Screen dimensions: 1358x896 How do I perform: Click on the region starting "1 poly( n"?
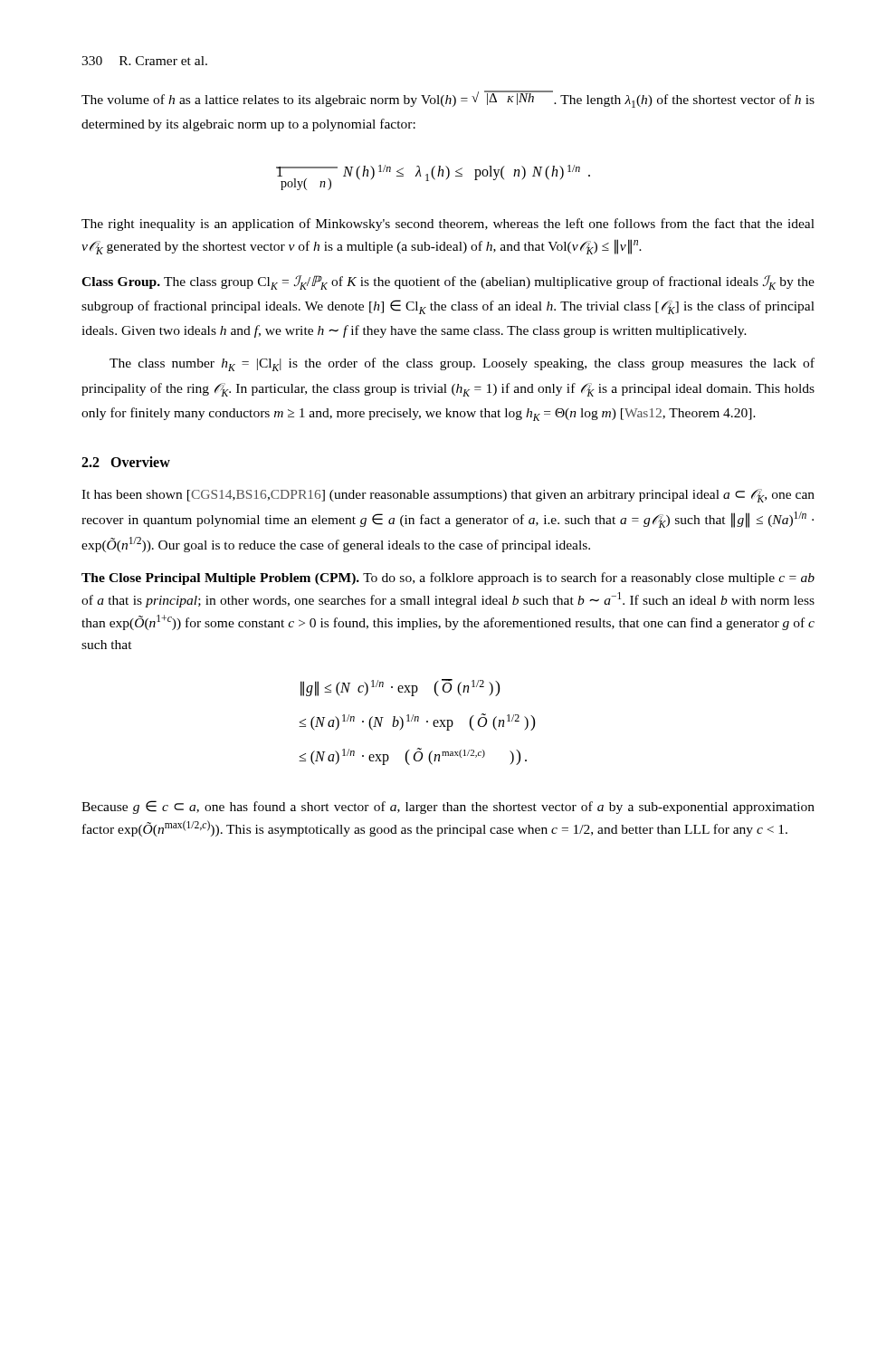(x=448, y=170)
